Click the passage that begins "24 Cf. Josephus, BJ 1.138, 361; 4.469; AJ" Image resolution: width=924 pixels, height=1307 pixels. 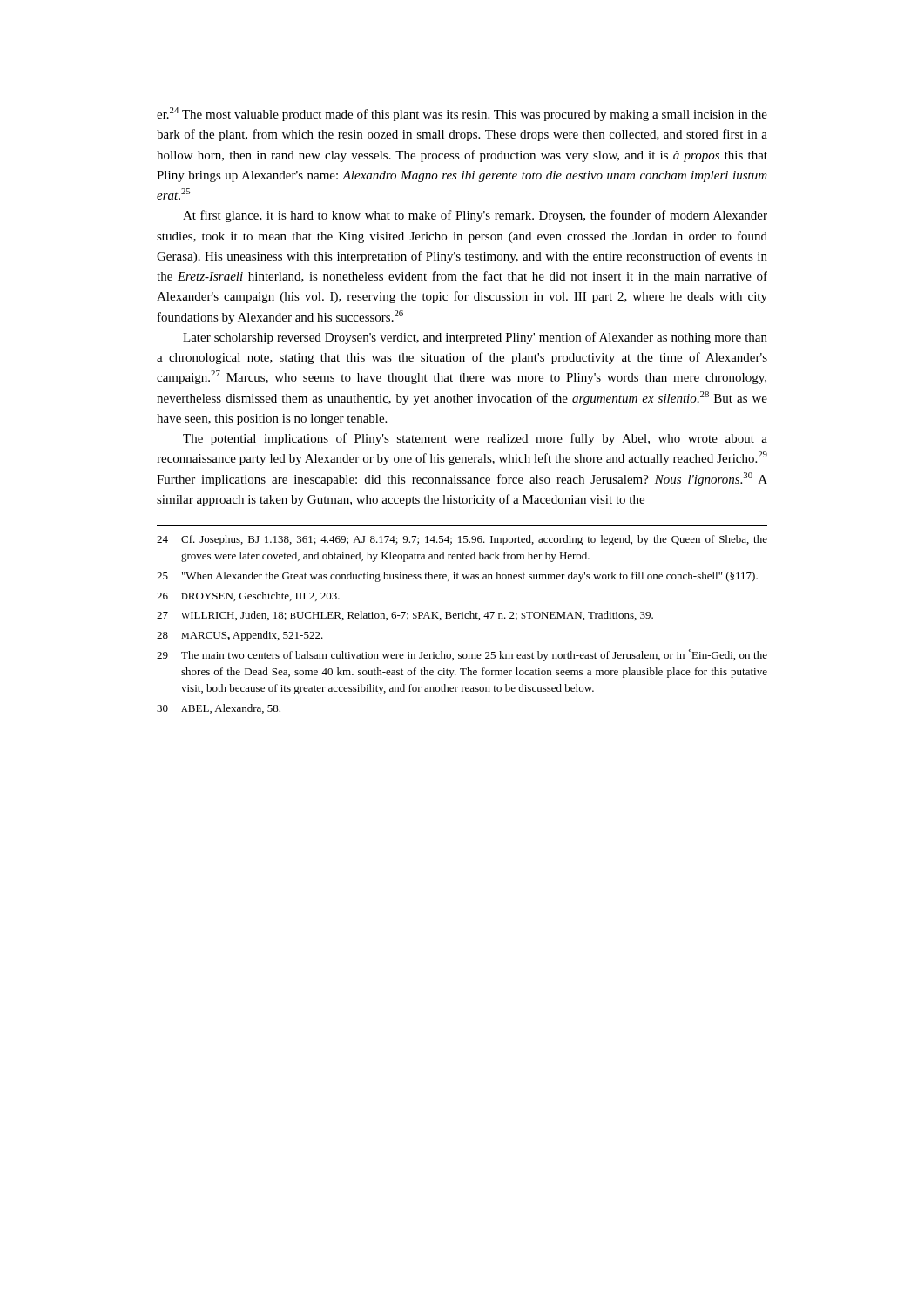[x=462, y=548]
